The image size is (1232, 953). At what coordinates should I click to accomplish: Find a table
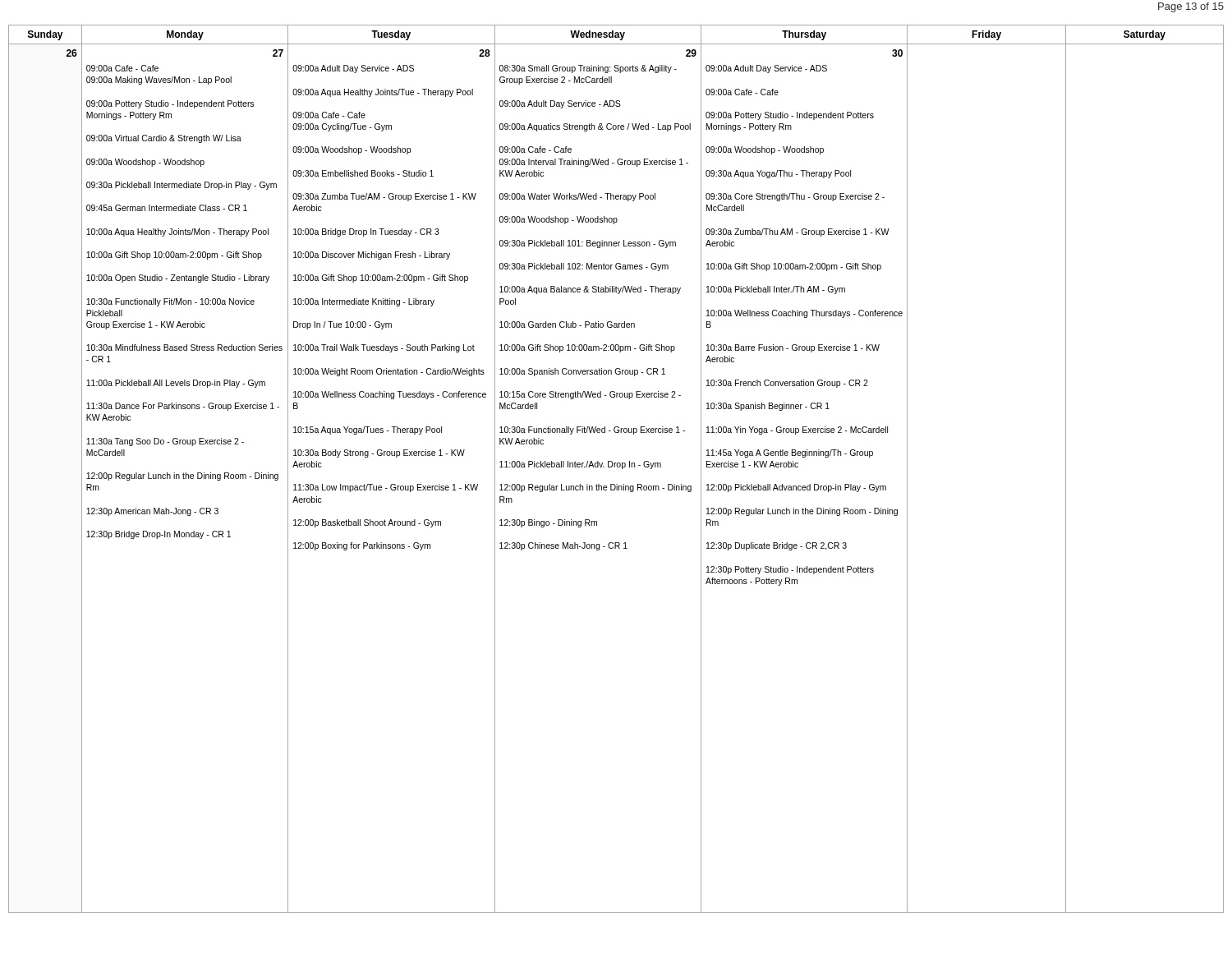[616, 469]
